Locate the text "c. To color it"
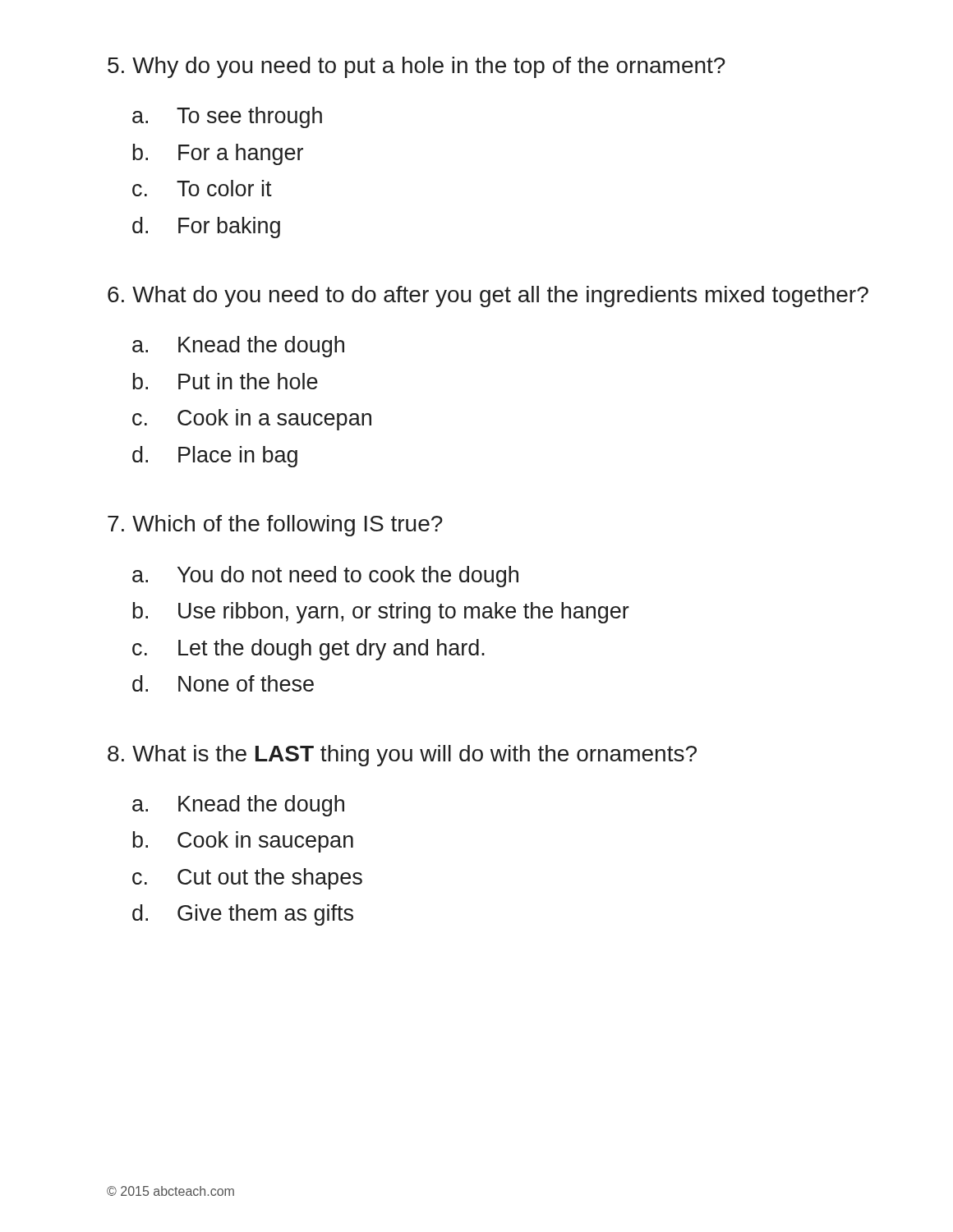Image resolution: width=953 pixels, height=1232 pixels. pos(202,189)
